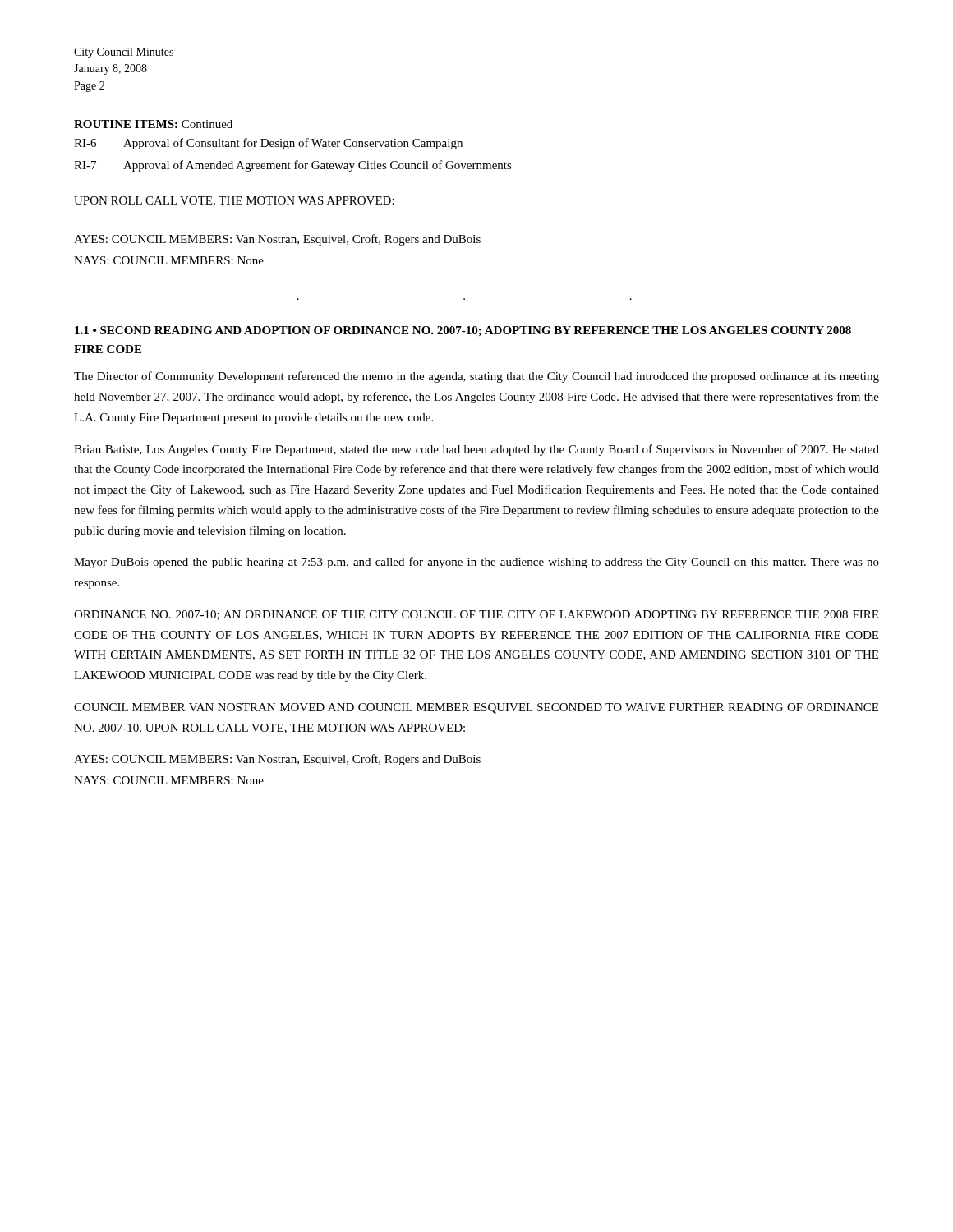
Task: Find the text block that says "COUNCIL MEMBER VAN NOSTRAN MOVED AND"
Action: click(x=476, y=717)
